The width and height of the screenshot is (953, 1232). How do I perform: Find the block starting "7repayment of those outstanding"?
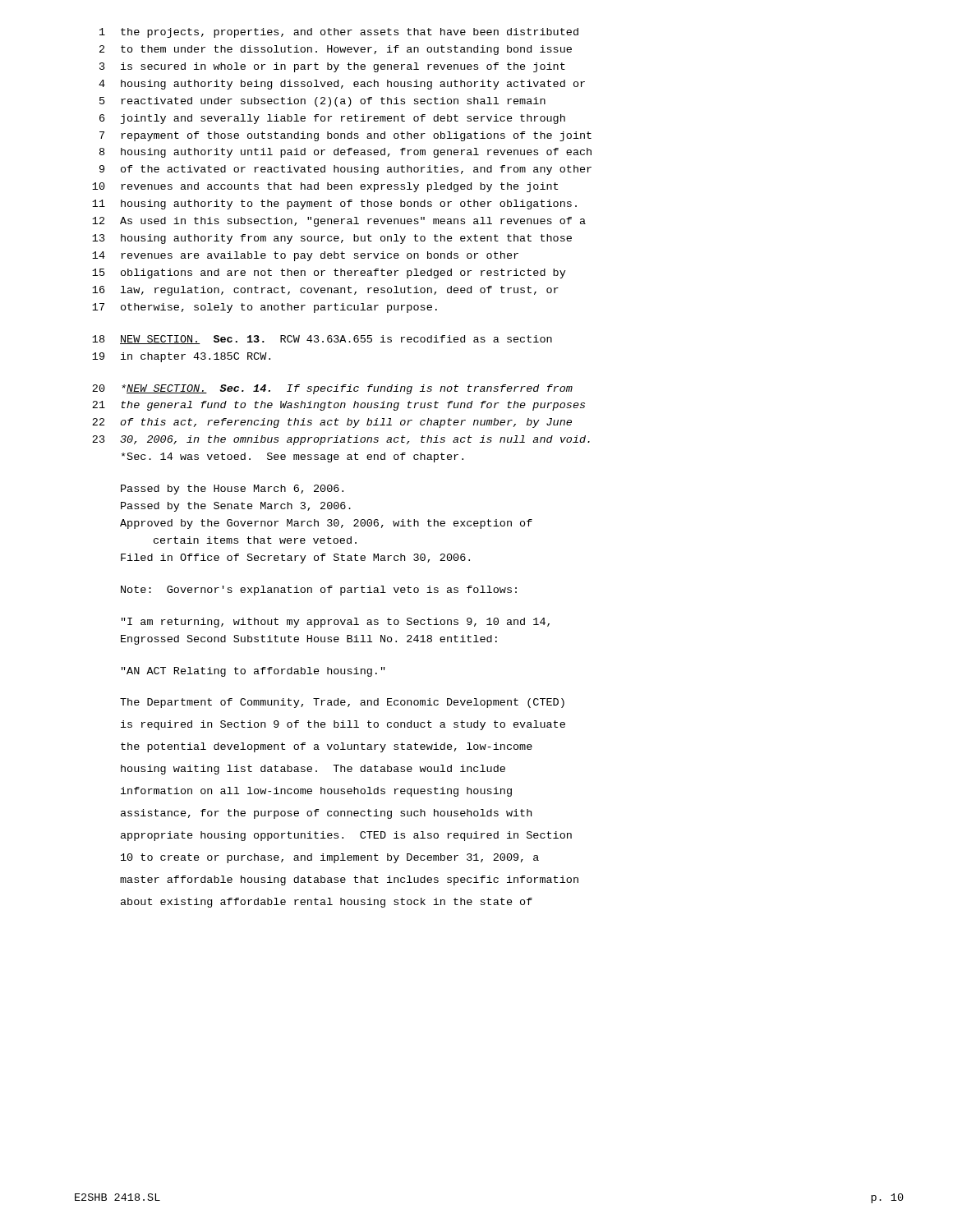pos(476,136)
